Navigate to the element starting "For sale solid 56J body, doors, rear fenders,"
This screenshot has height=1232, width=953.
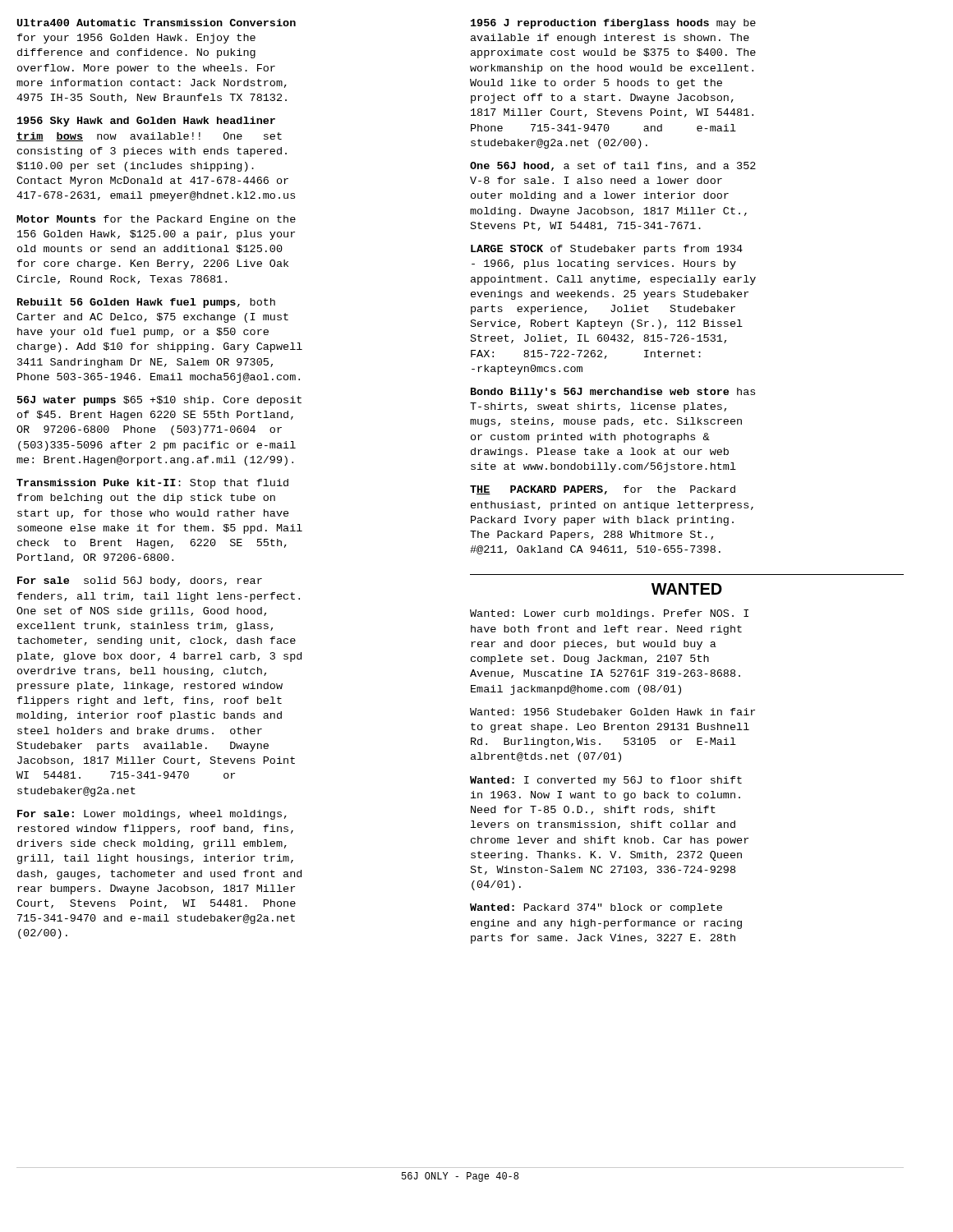click(160, 686)
